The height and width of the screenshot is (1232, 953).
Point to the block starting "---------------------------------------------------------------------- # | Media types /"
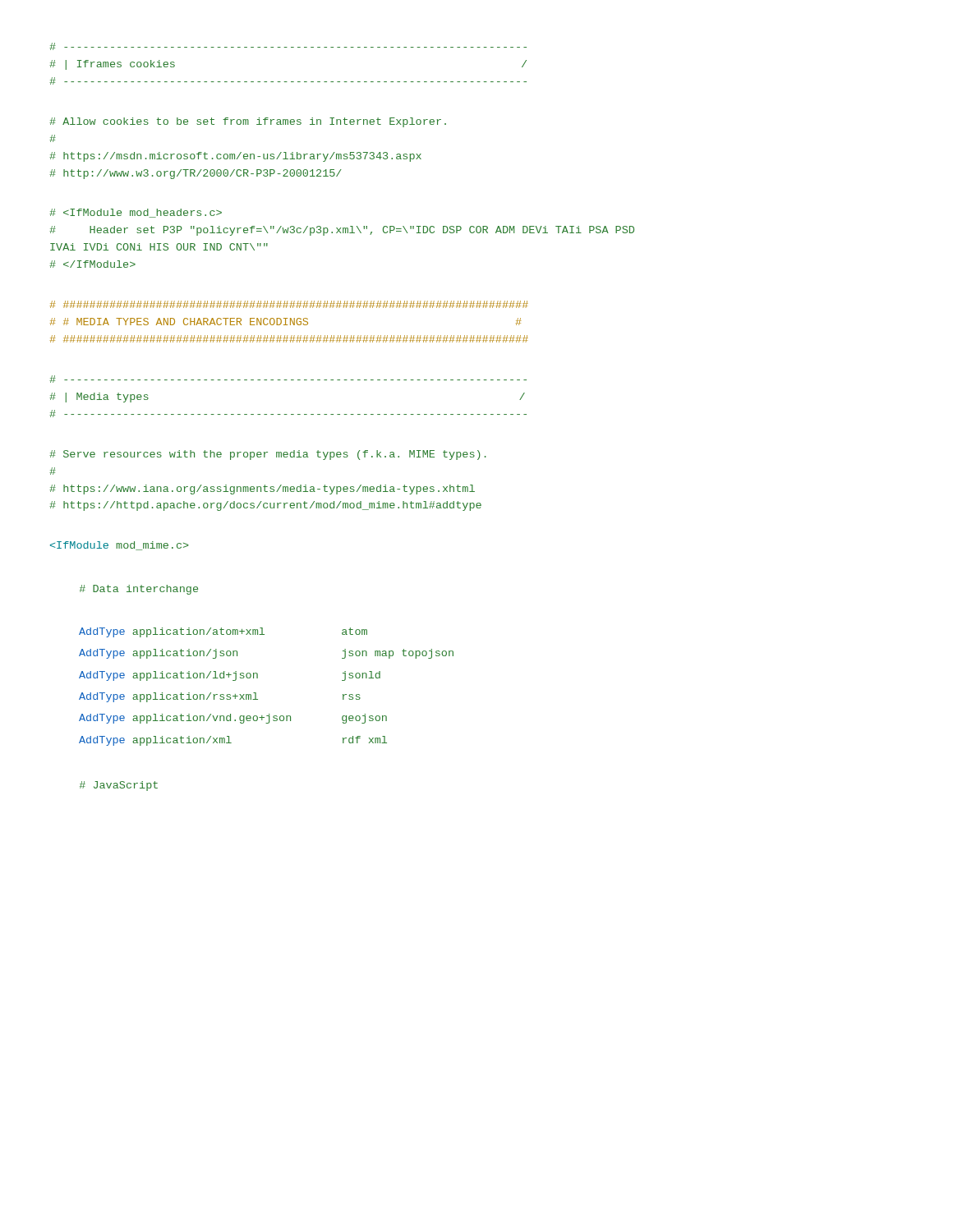coord(288,379)
